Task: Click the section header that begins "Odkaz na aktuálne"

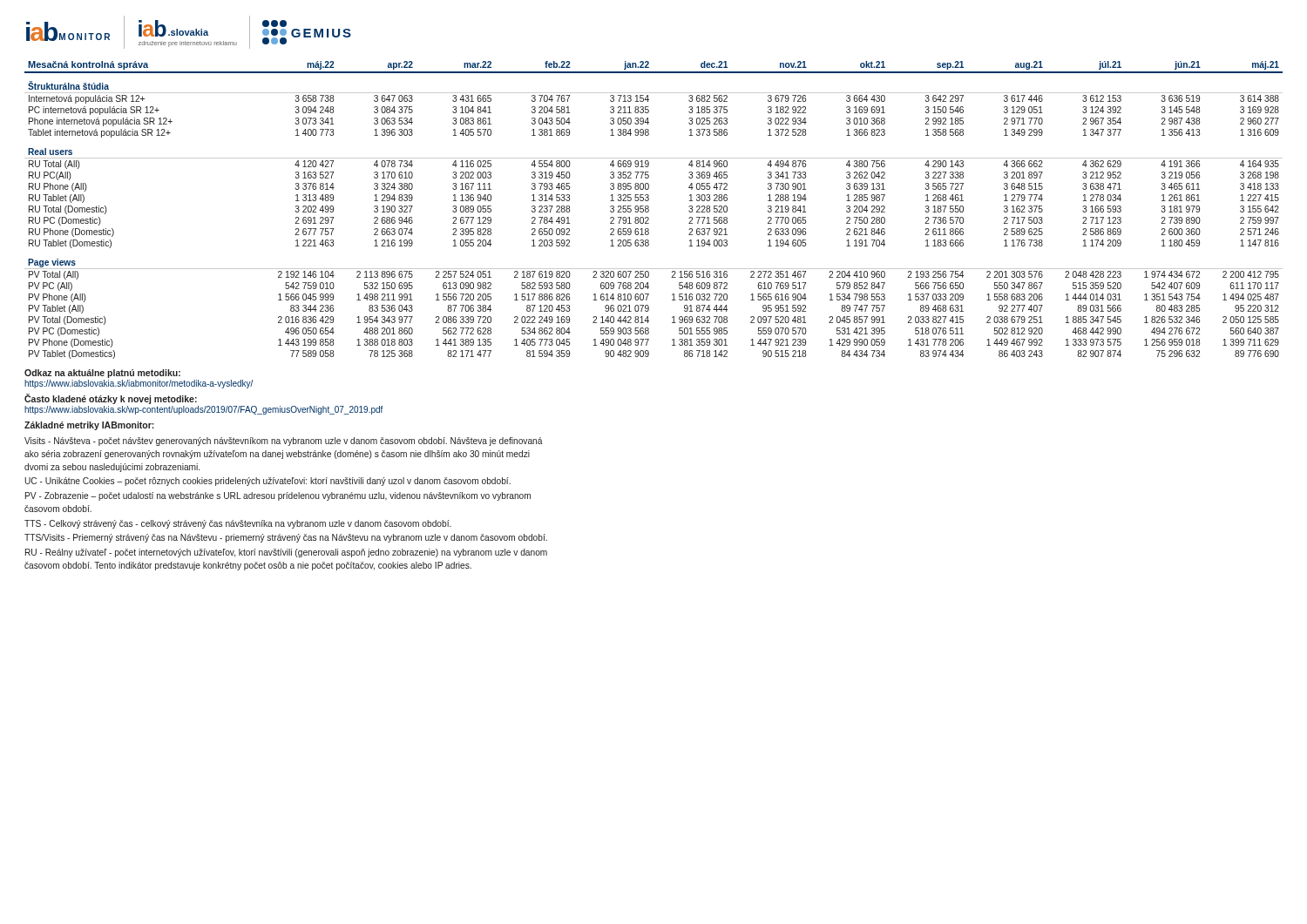Action: pyautogui.click(x=103, y=373)
